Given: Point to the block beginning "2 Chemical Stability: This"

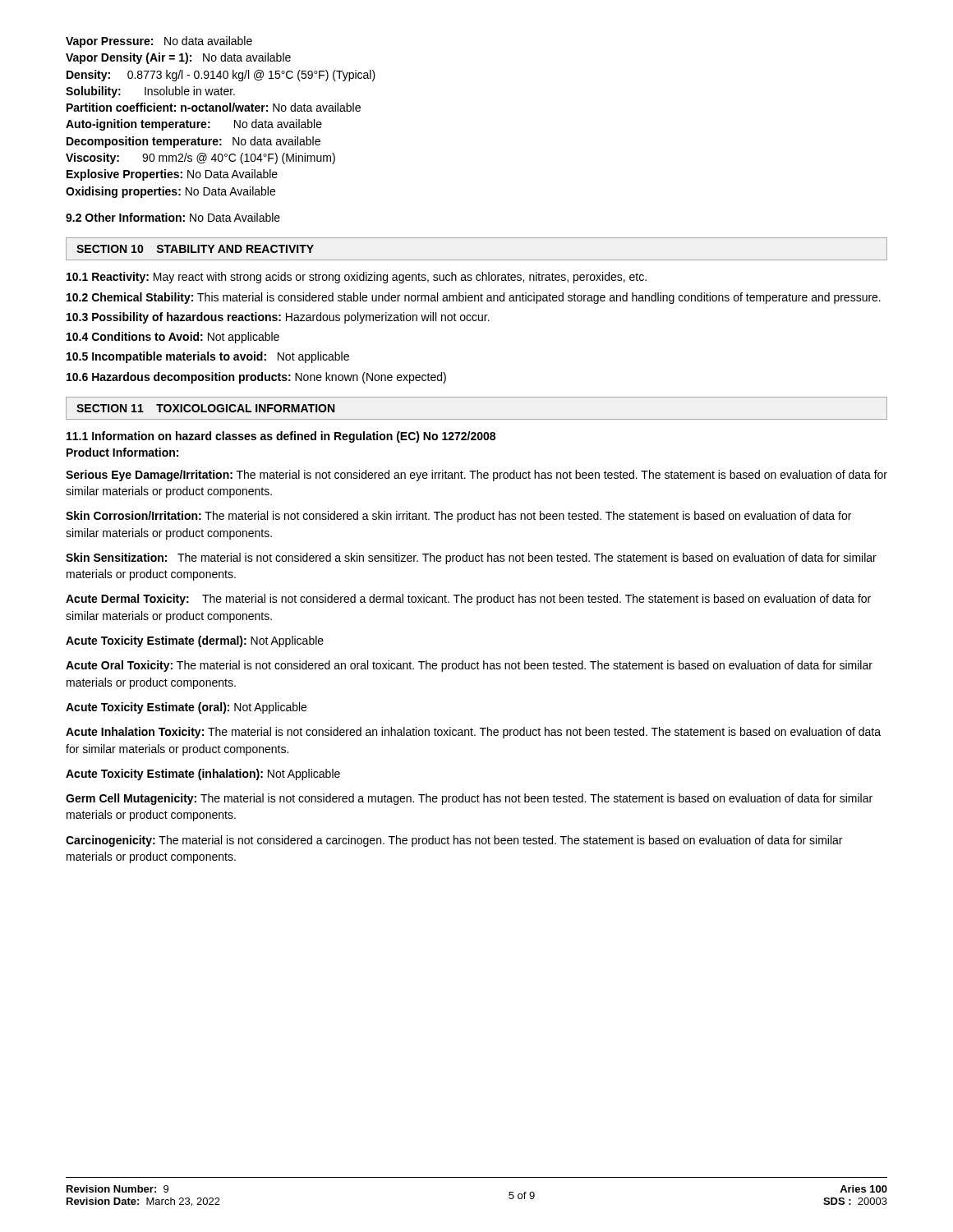Looking at the screenshot, I should [x=474, y=297].
